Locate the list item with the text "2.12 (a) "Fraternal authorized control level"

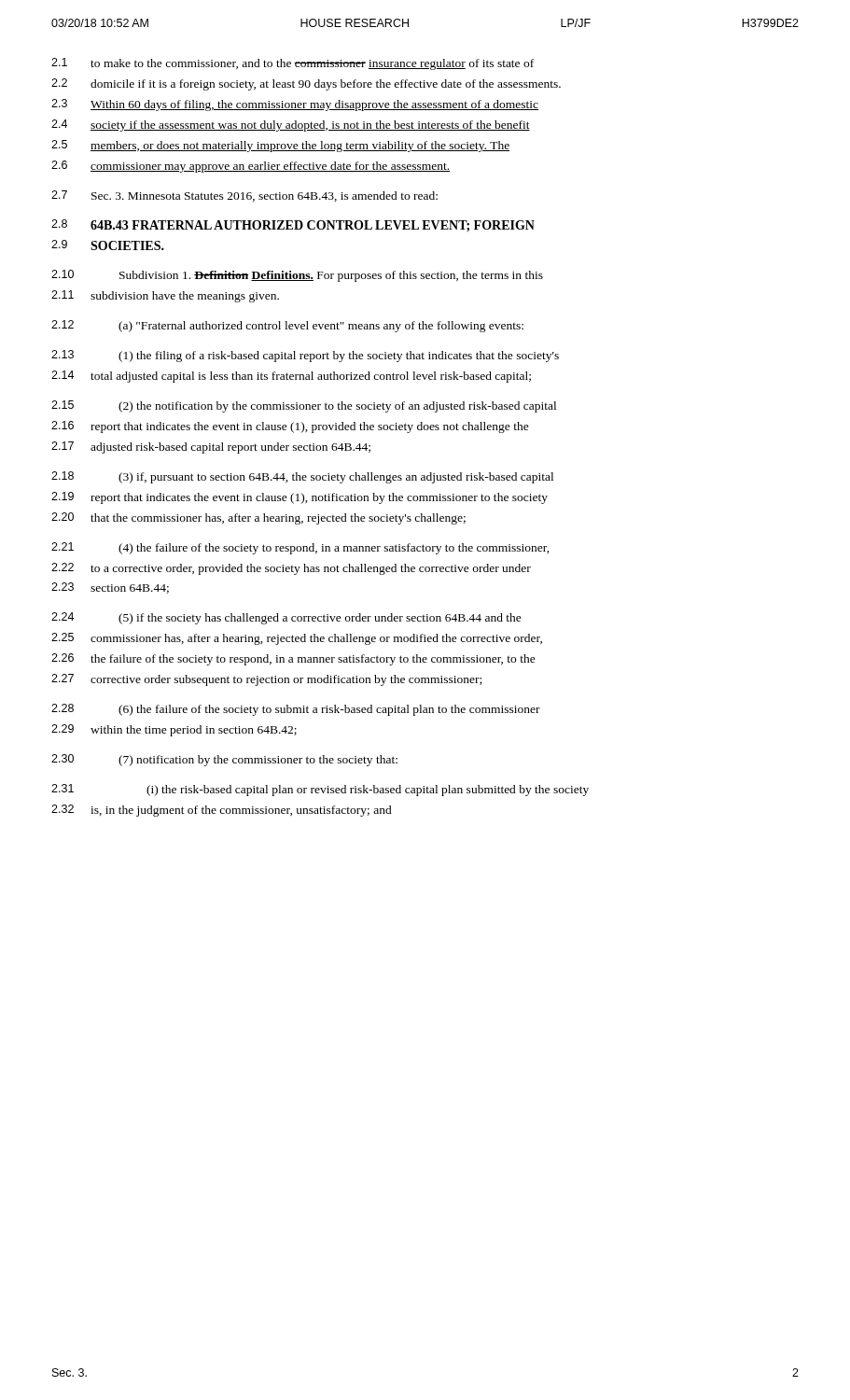425,326
